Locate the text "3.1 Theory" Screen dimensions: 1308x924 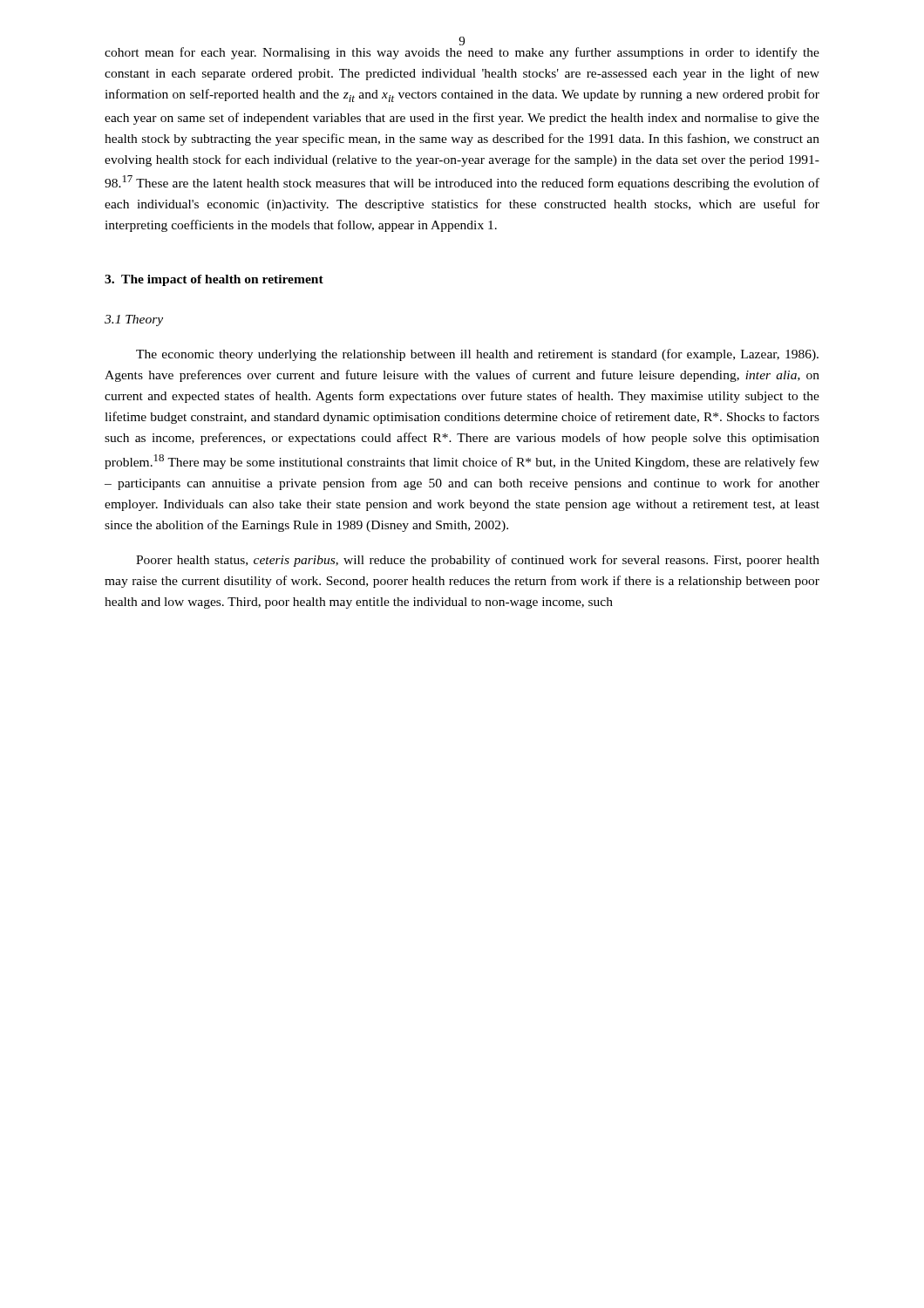pos(134,319)
